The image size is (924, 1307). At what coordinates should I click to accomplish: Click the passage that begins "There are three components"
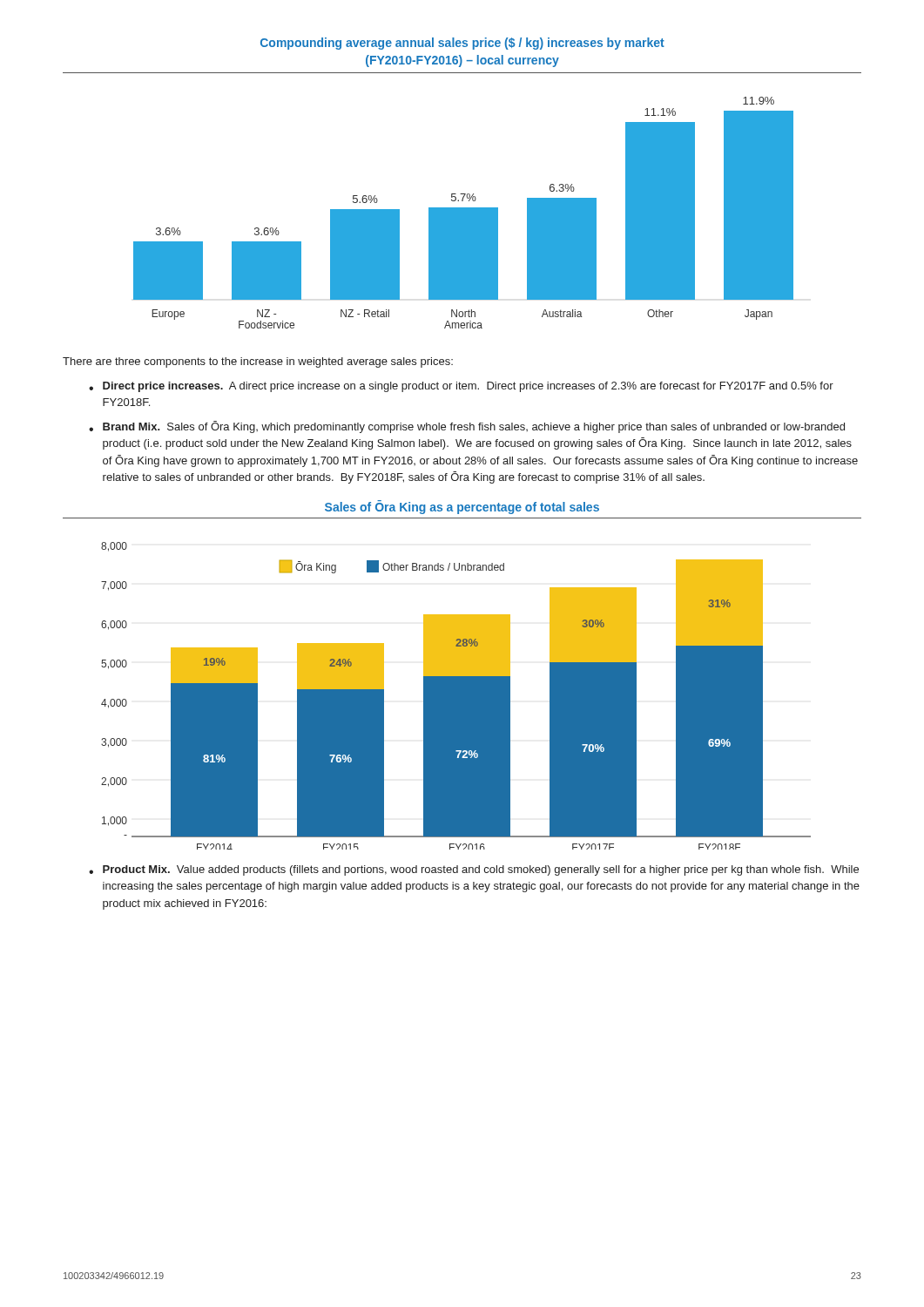258,361
